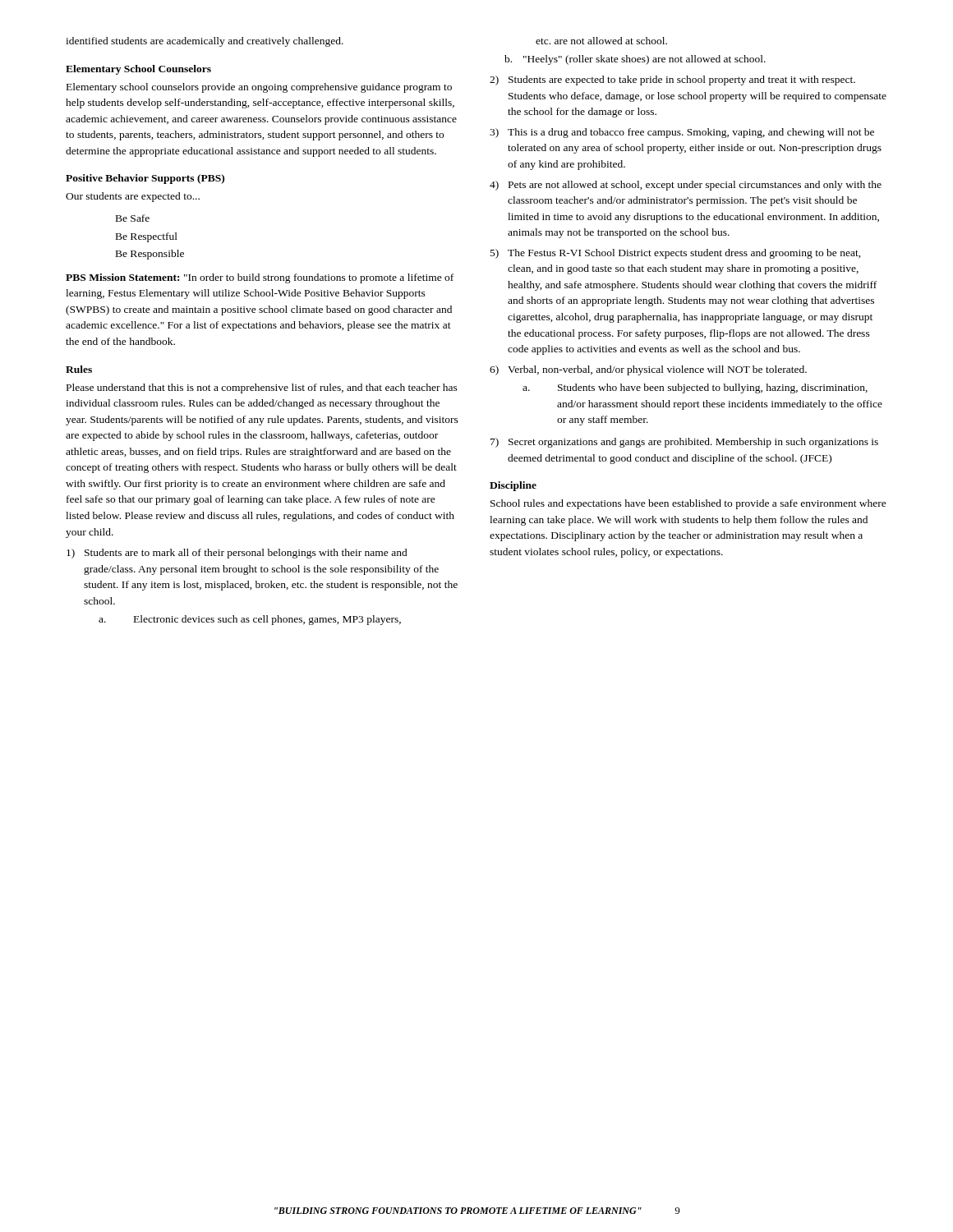Point to "Elementary School Counselors"

[138, 68]
